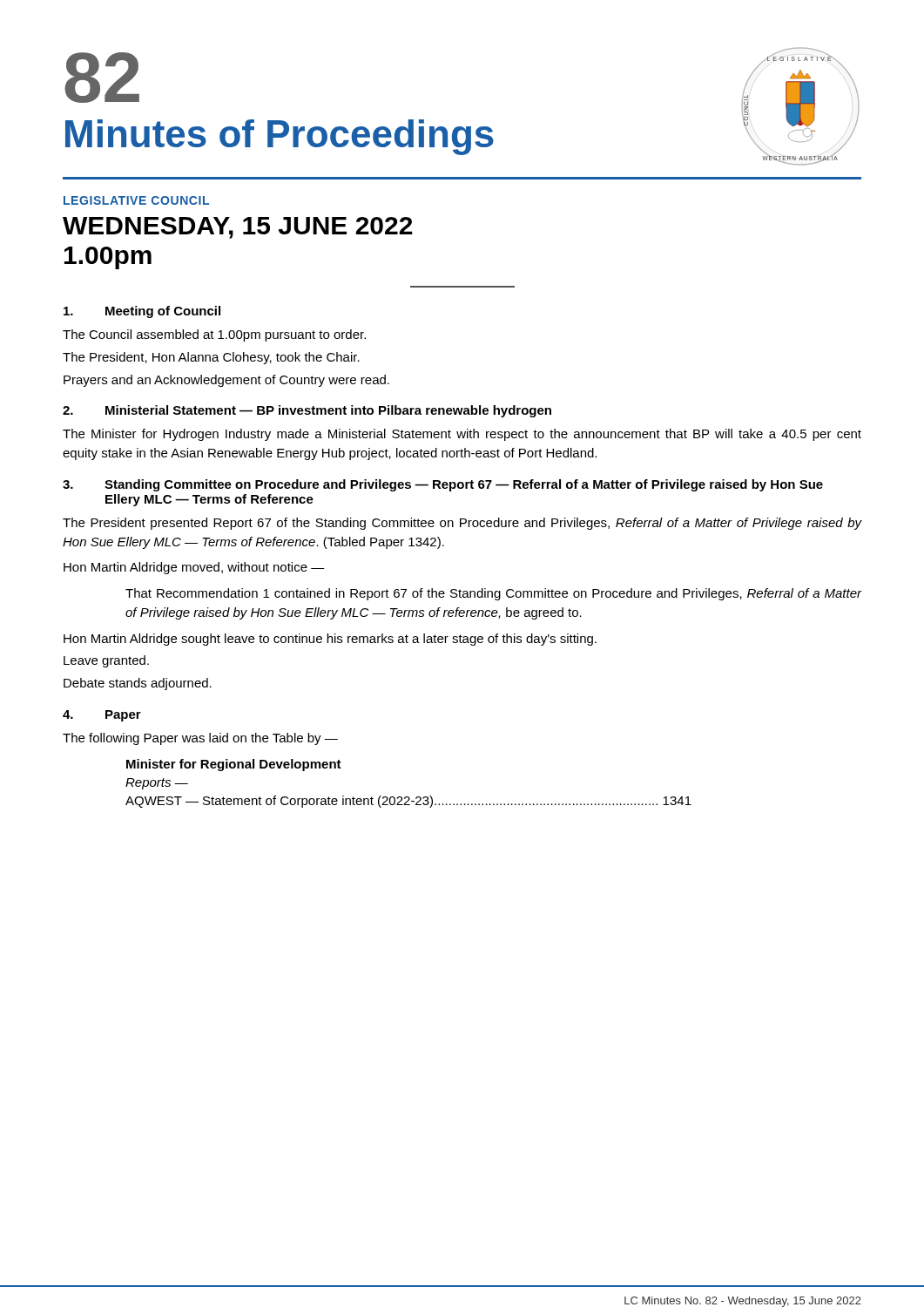
Task: Find "4. Paper" on this page
Action: click(x=102, y=714)
